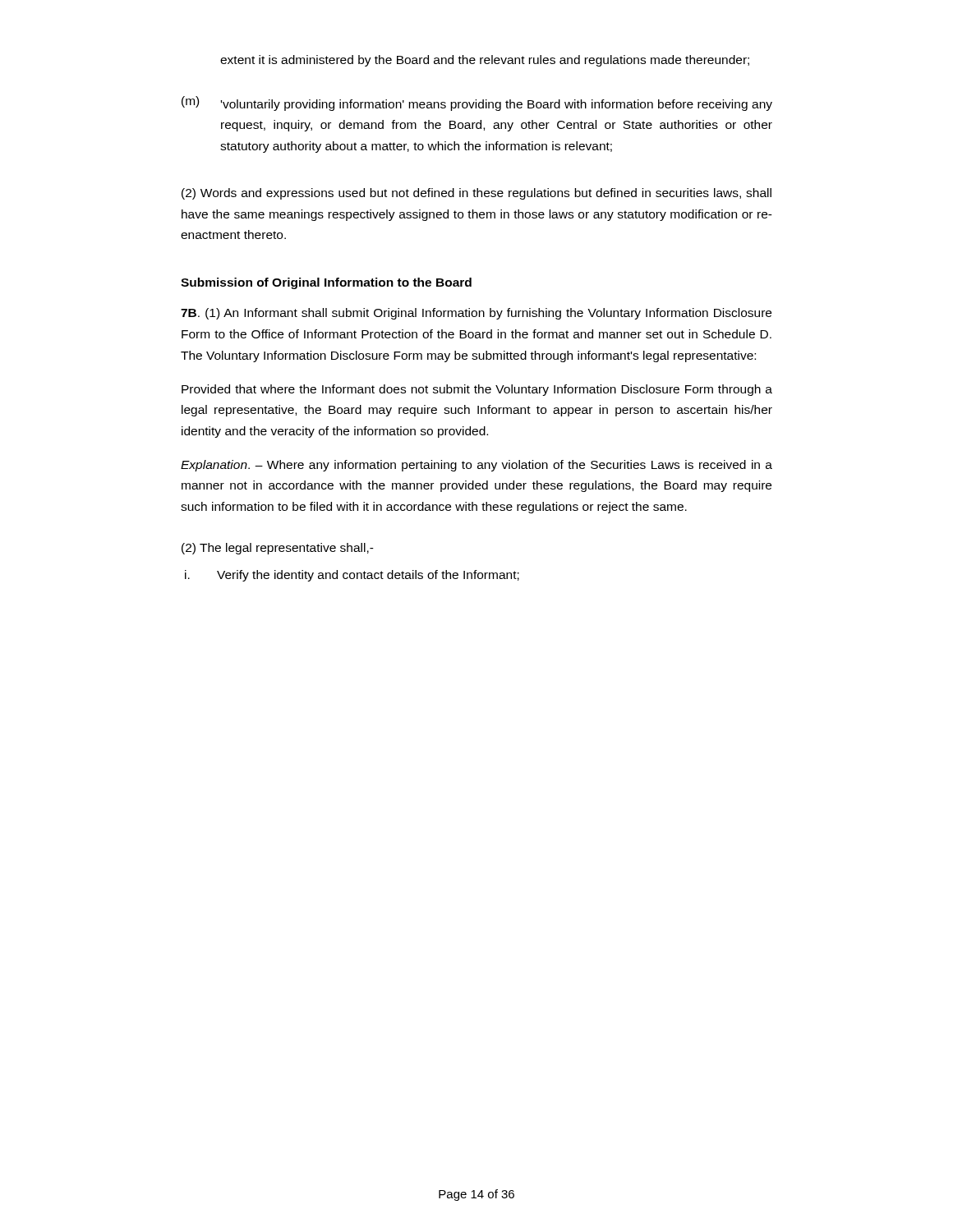Viewport: 953px width, 1232px height.
Task: Navigate to the region starting "(2) The legal representative shall,-"
Action: click(x=277, y=547)
